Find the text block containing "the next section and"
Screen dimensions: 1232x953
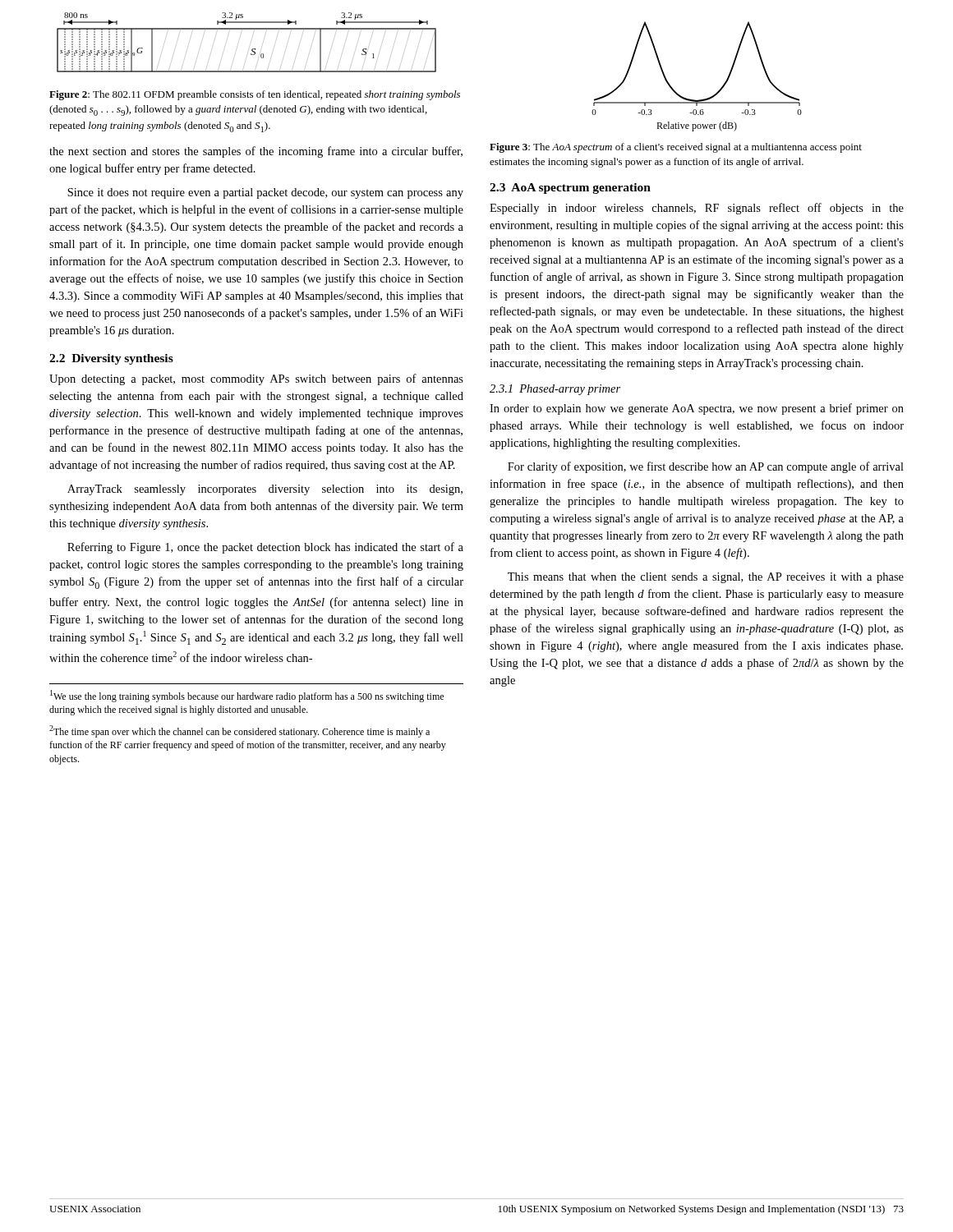point(256,160)
